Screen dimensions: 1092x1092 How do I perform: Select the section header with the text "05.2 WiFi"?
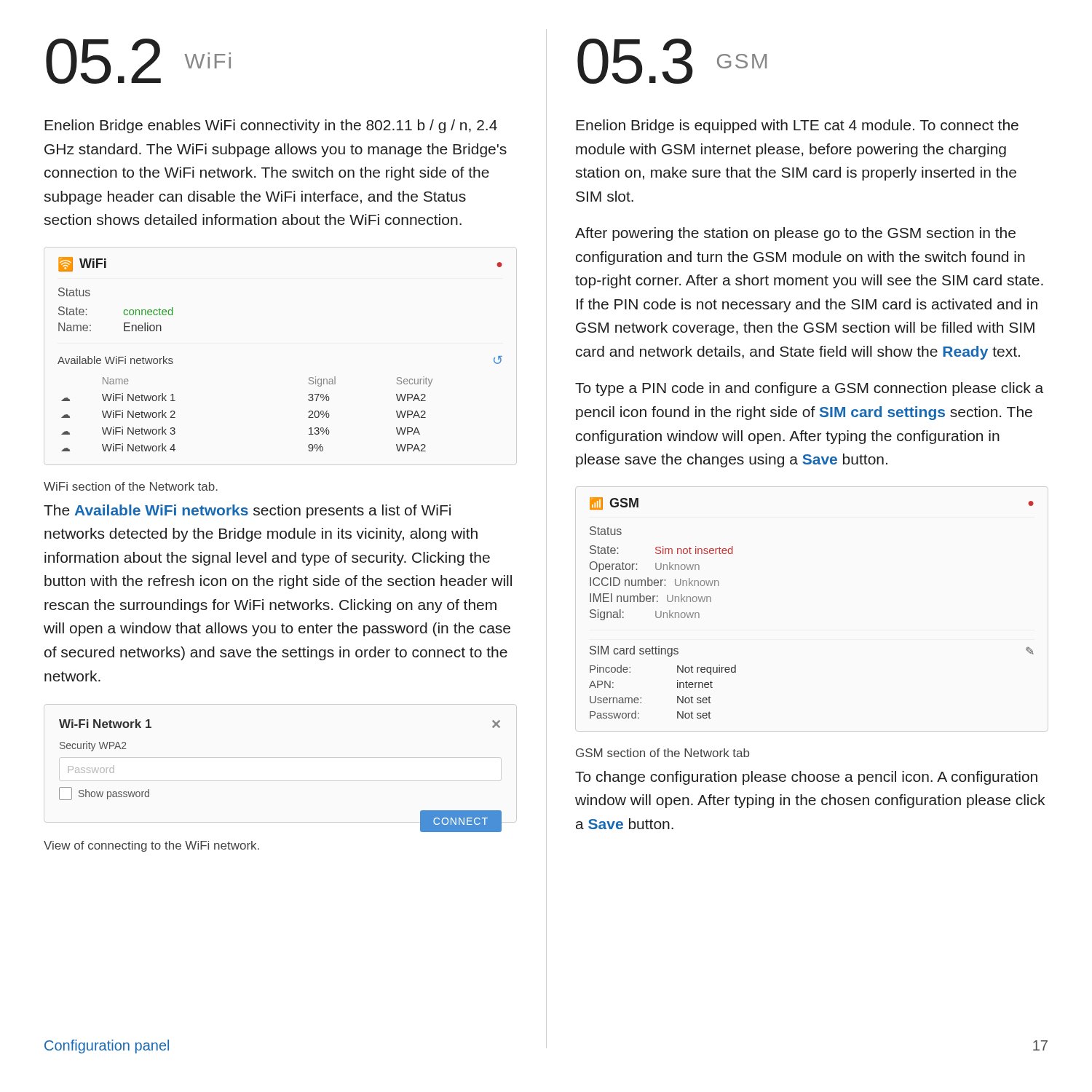139,61
